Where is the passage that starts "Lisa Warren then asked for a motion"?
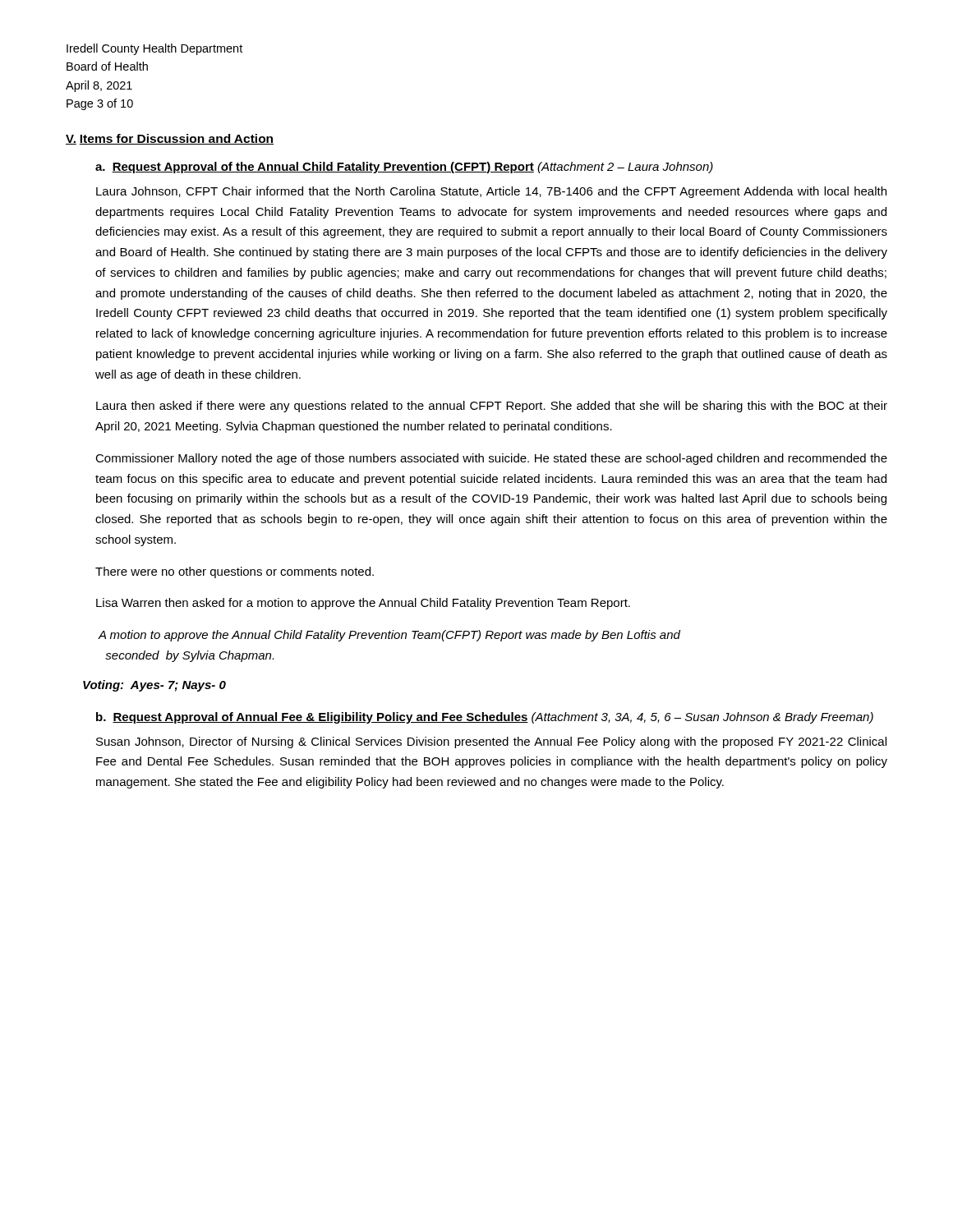Image resolution: width=953 pixels, height=1232 pixels. pyautogui.click(x=363, y=603)
